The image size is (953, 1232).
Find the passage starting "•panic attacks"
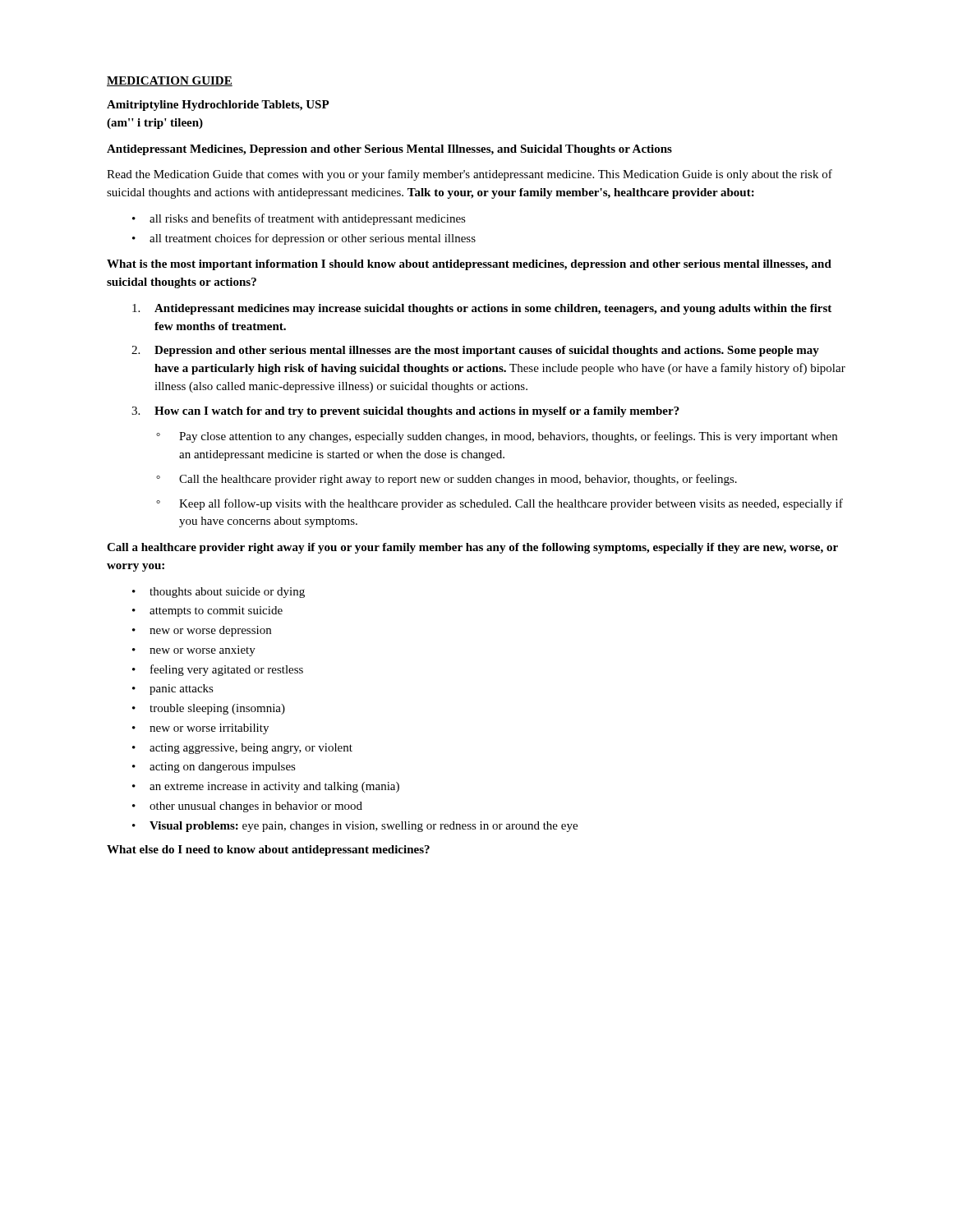172,689
